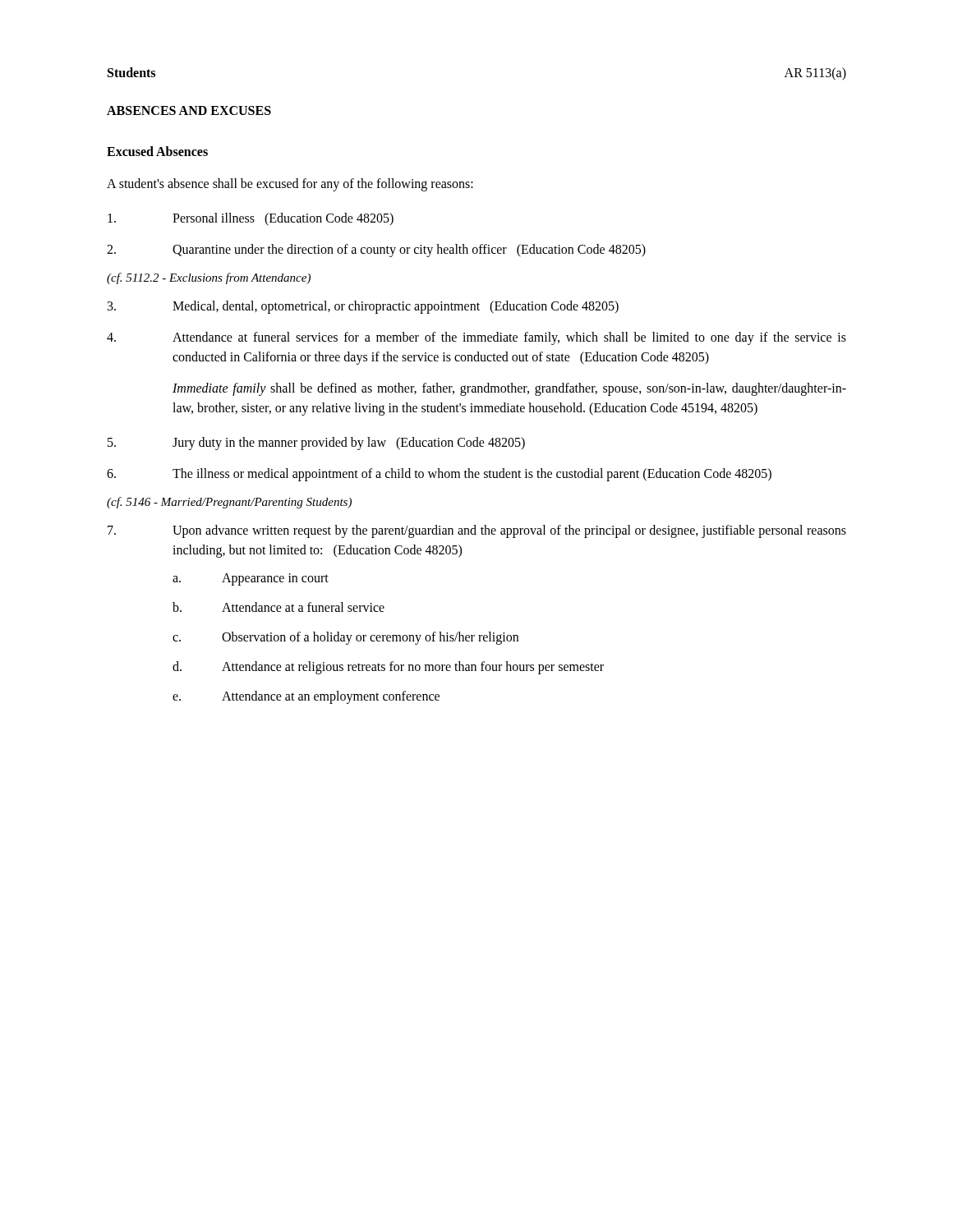The image size is (953, 1232).
Task: Click on the passage starting "Immediate family shall be defined"
Action: point(509,398)
